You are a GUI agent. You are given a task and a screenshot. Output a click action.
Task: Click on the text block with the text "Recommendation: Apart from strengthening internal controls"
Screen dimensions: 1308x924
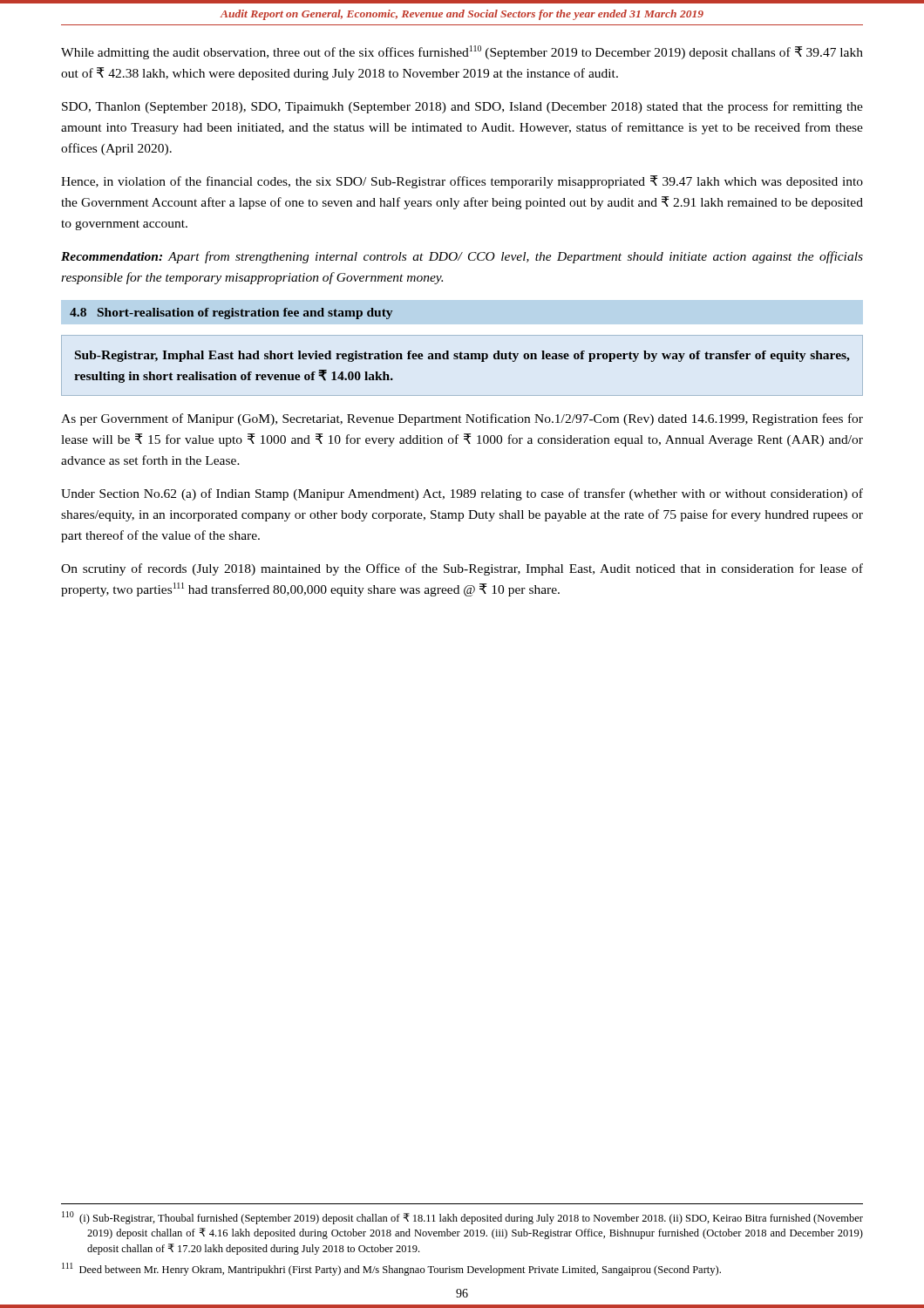[462, 267]
